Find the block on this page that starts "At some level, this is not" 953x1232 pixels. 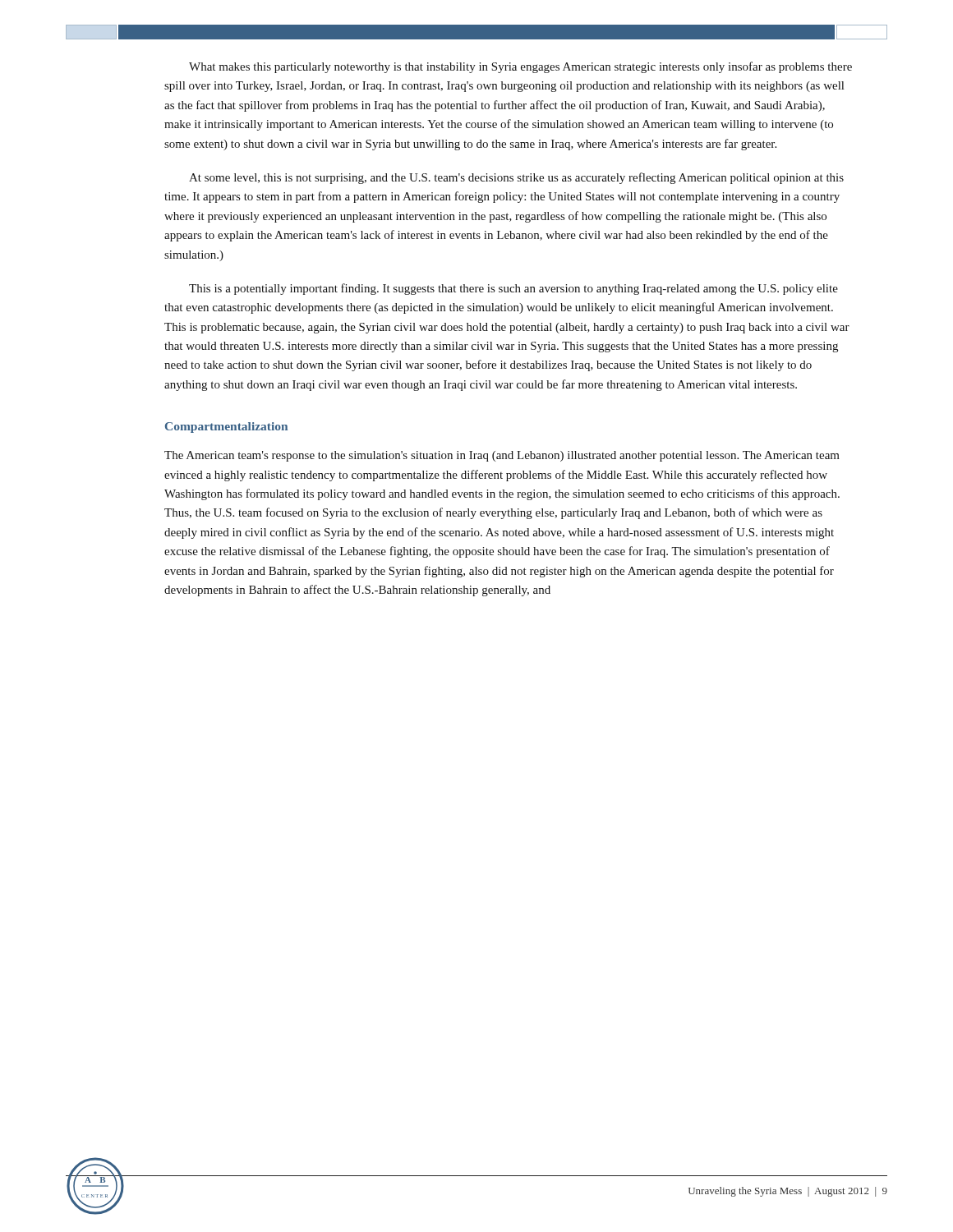[509, 216]
